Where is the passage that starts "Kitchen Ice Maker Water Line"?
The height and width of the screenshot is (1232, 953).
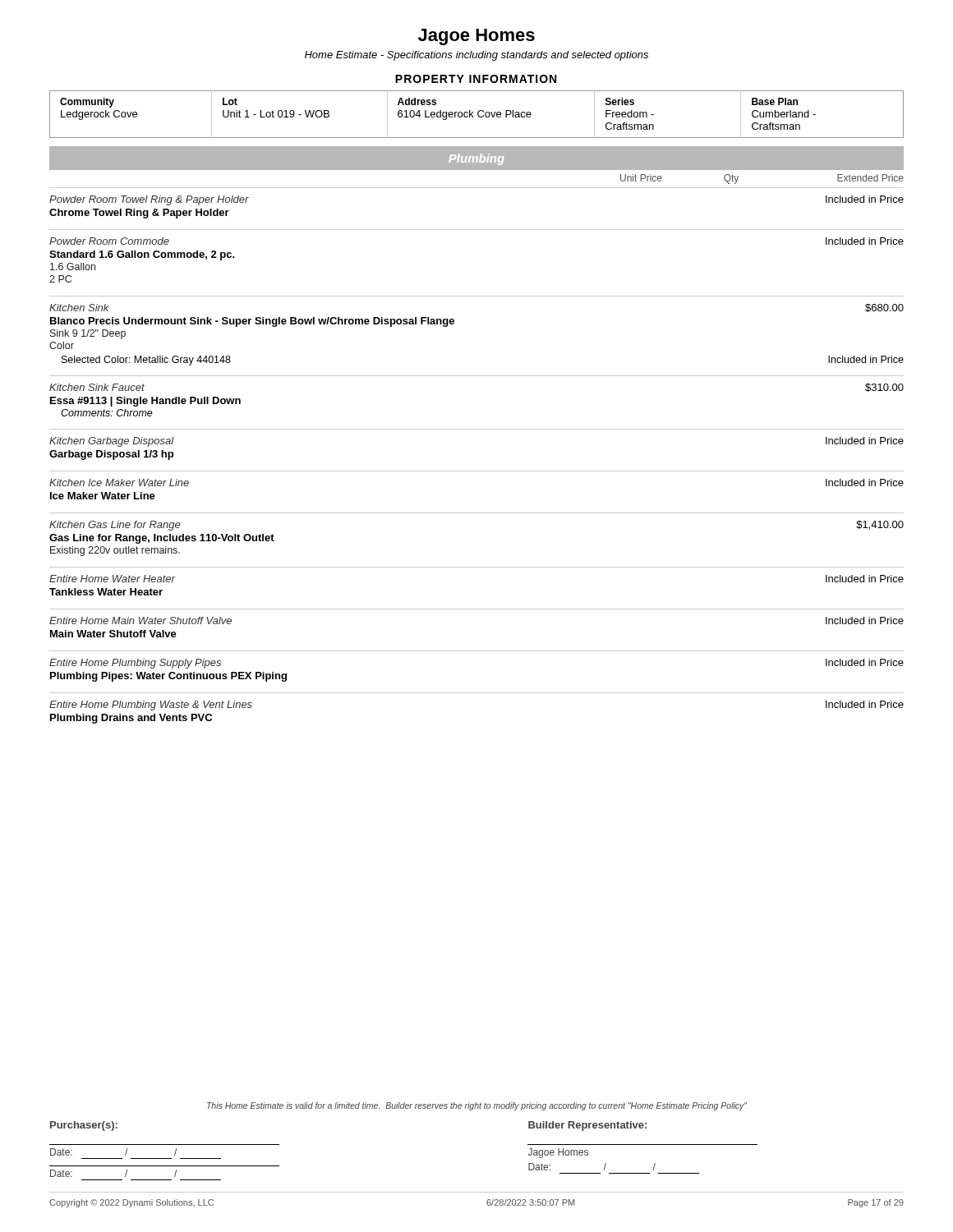click(x=119, y=483)
